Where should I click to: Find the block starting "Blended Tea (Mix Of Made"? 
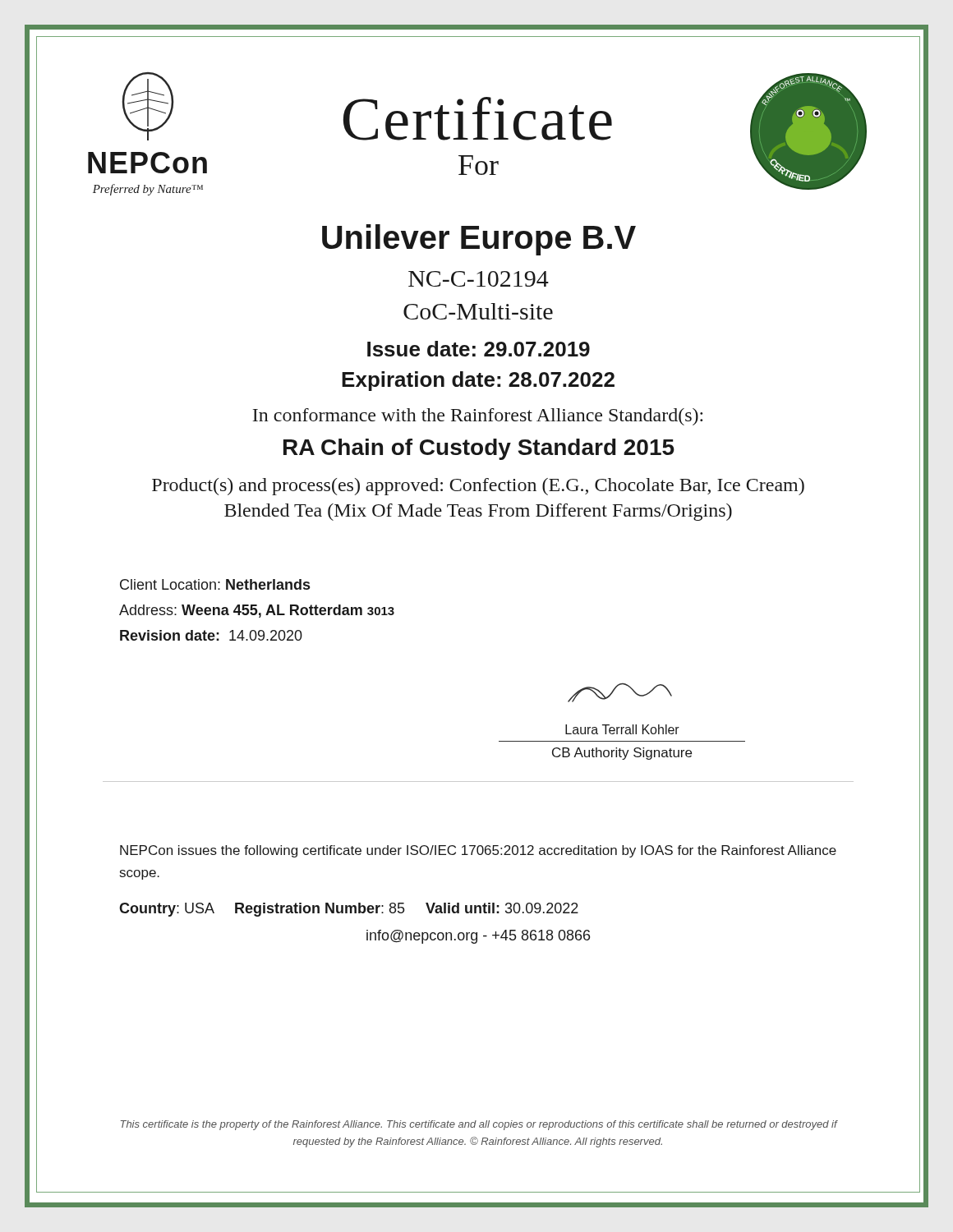tap(478, 510)
